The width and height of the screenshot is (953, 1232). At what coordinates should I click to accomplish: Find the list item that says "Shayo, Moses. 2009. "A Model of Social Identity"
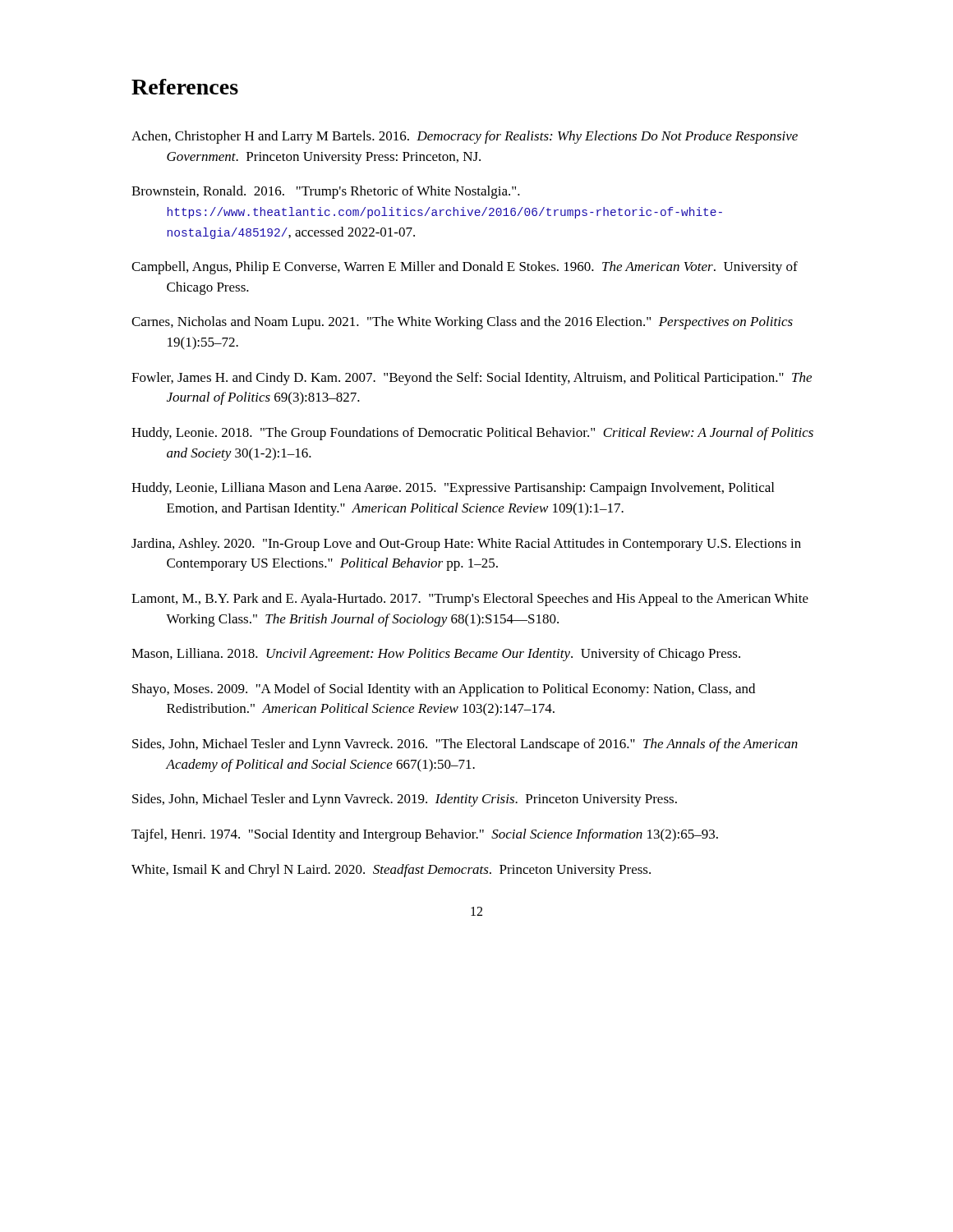tap(443, 699)
